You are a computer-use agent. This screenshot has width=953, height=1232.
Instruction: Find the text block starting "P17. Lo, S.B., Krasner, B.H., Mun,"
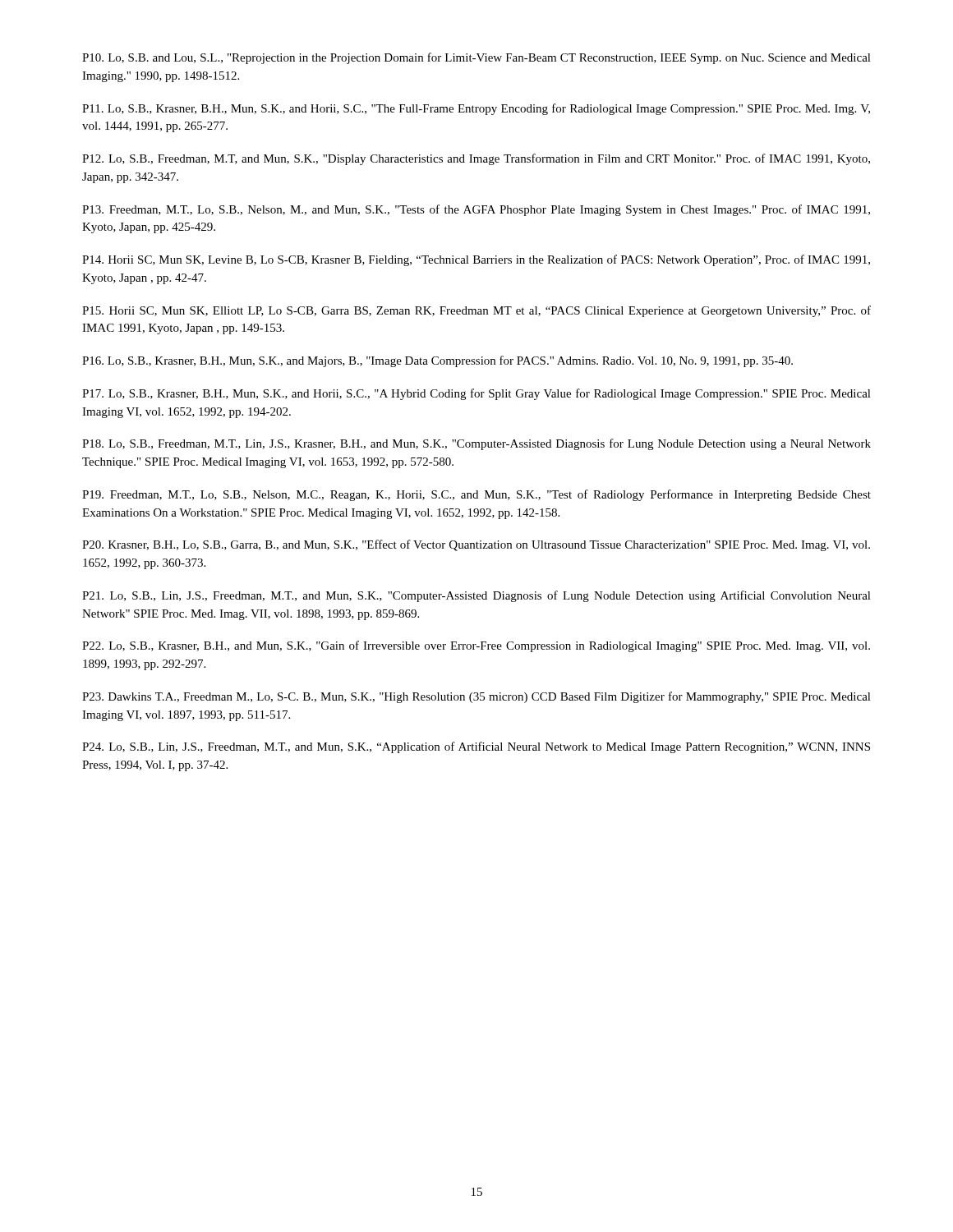tap(476, 403)
